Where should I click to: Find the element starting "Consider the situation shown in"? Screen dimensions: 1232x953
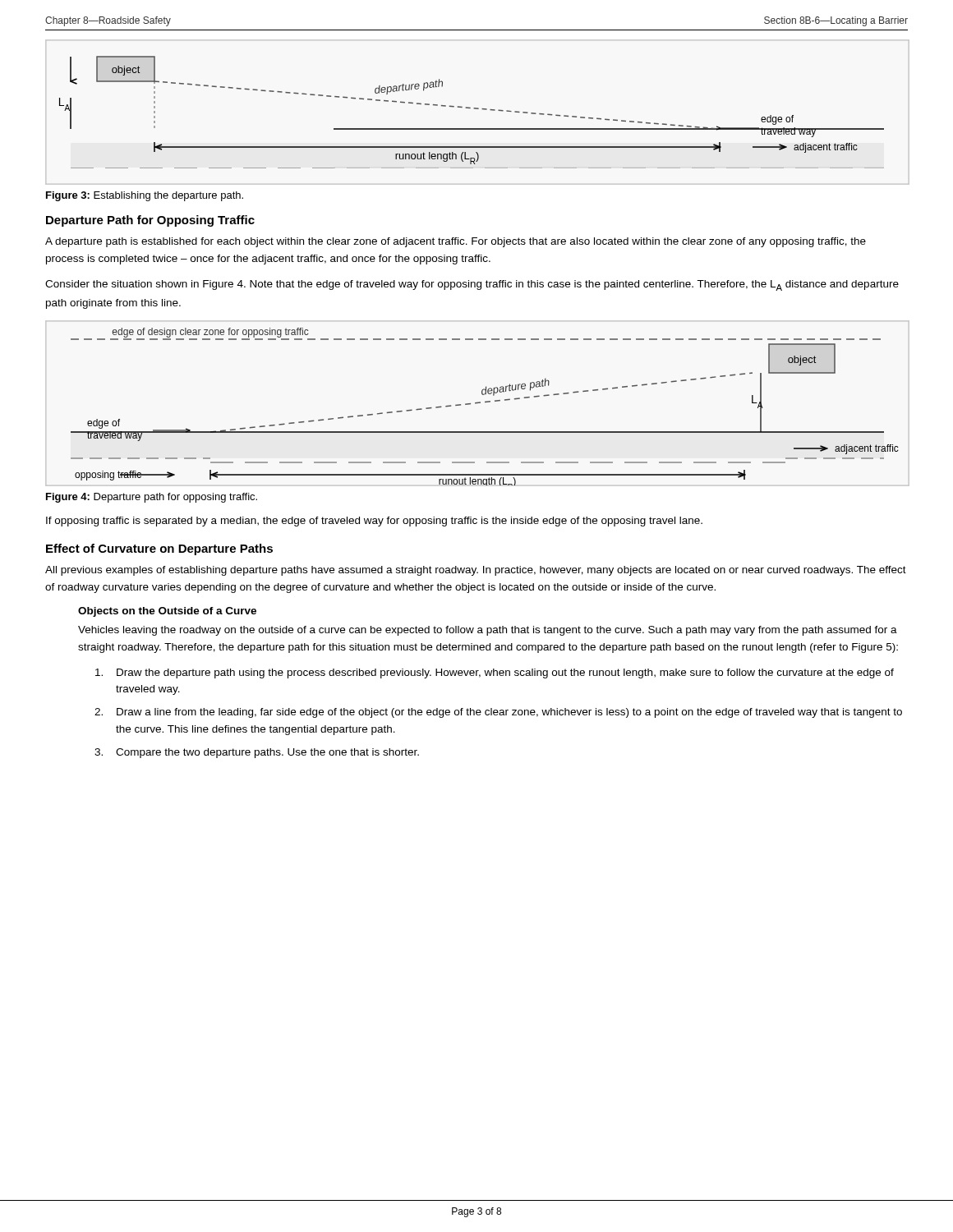[x=472, y=293]
